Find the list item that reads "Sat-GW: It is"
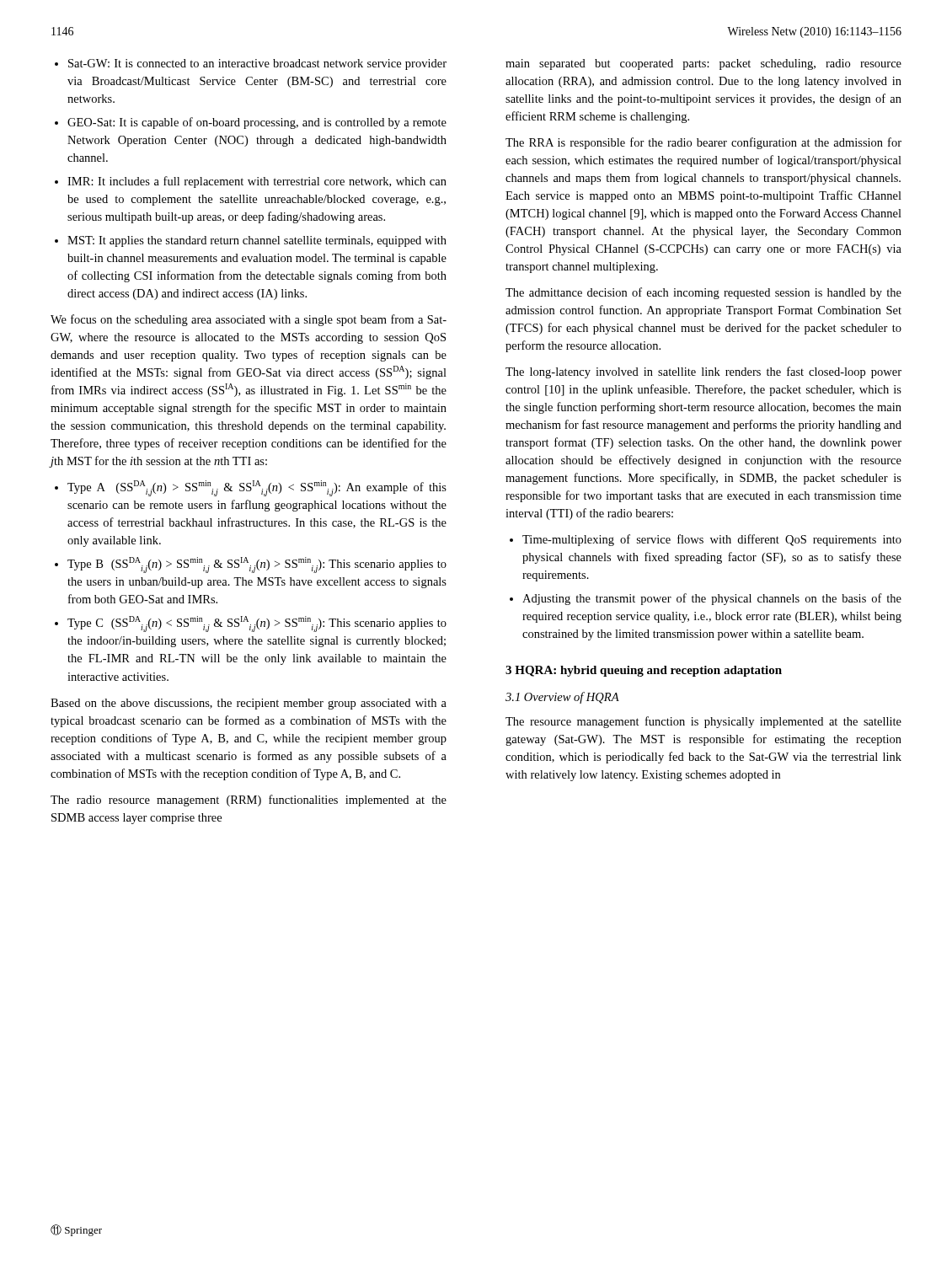Viewport: 952px width, 1264px height. tap(257, 81)
